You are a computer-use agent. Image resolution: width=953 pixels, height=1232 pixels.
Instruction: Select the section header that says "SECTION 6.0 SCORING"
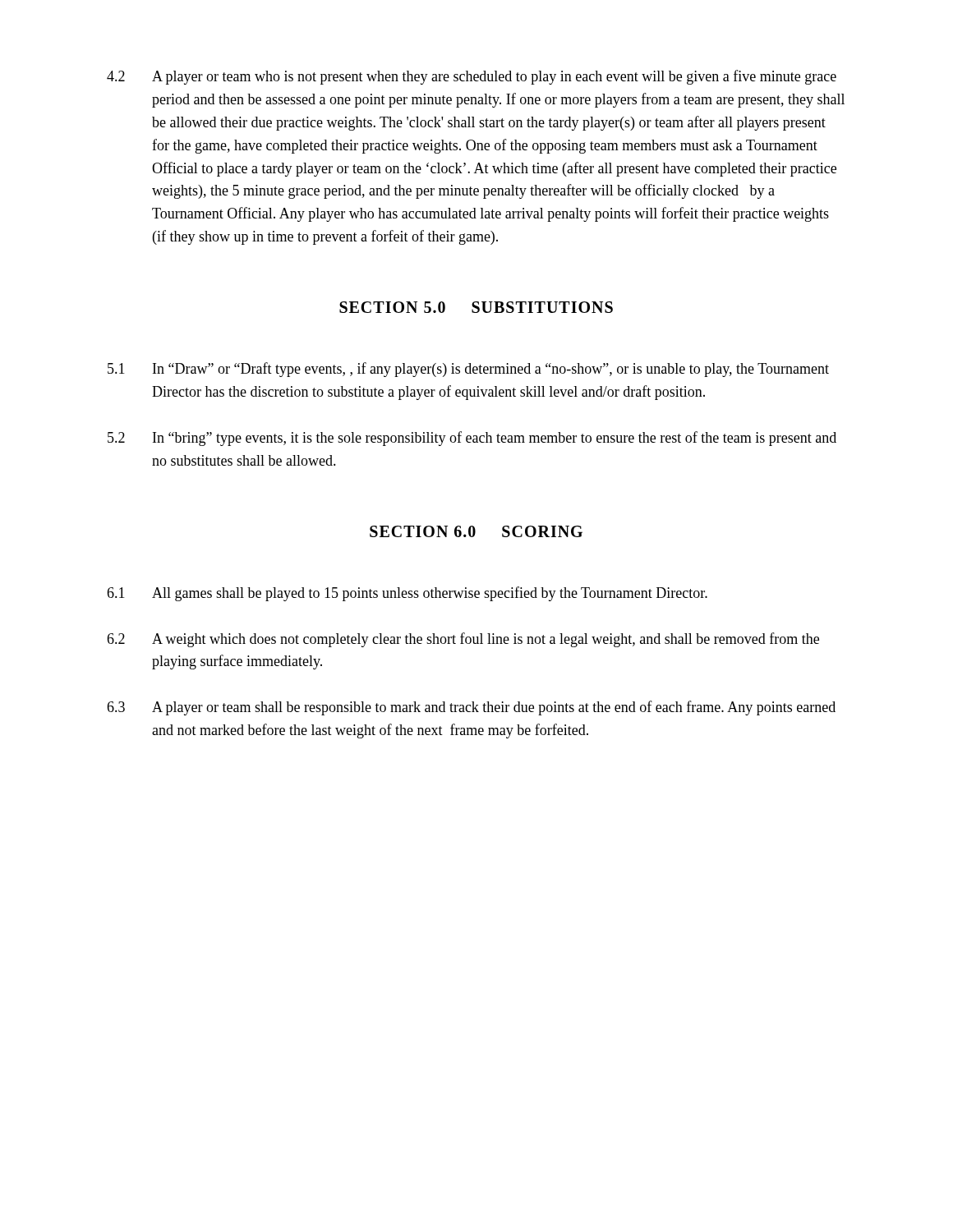coord(476,531)
